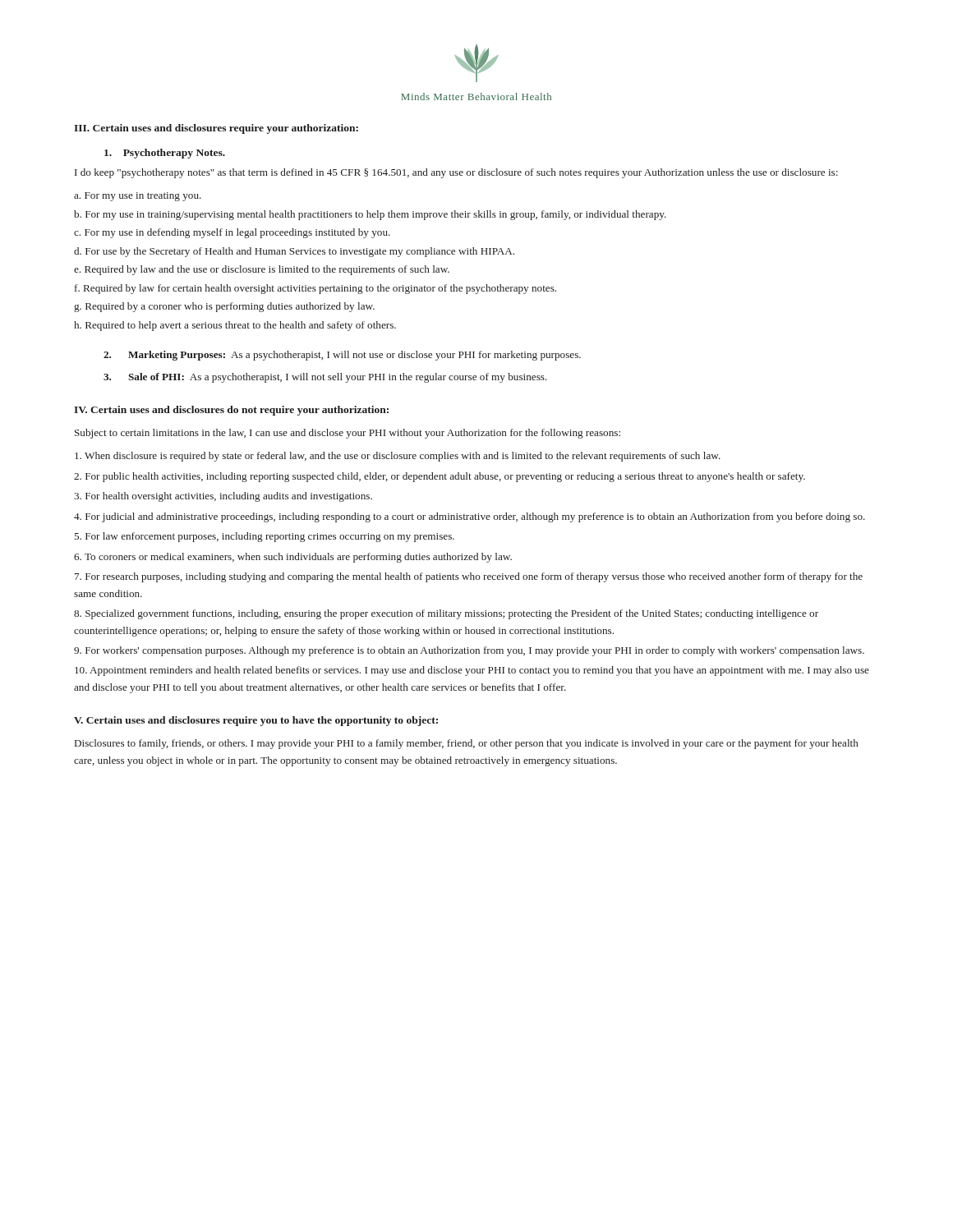
Task: Locate the list item containing "9. For workers' compensation purposes. Although"
Action: coord(469,650)
